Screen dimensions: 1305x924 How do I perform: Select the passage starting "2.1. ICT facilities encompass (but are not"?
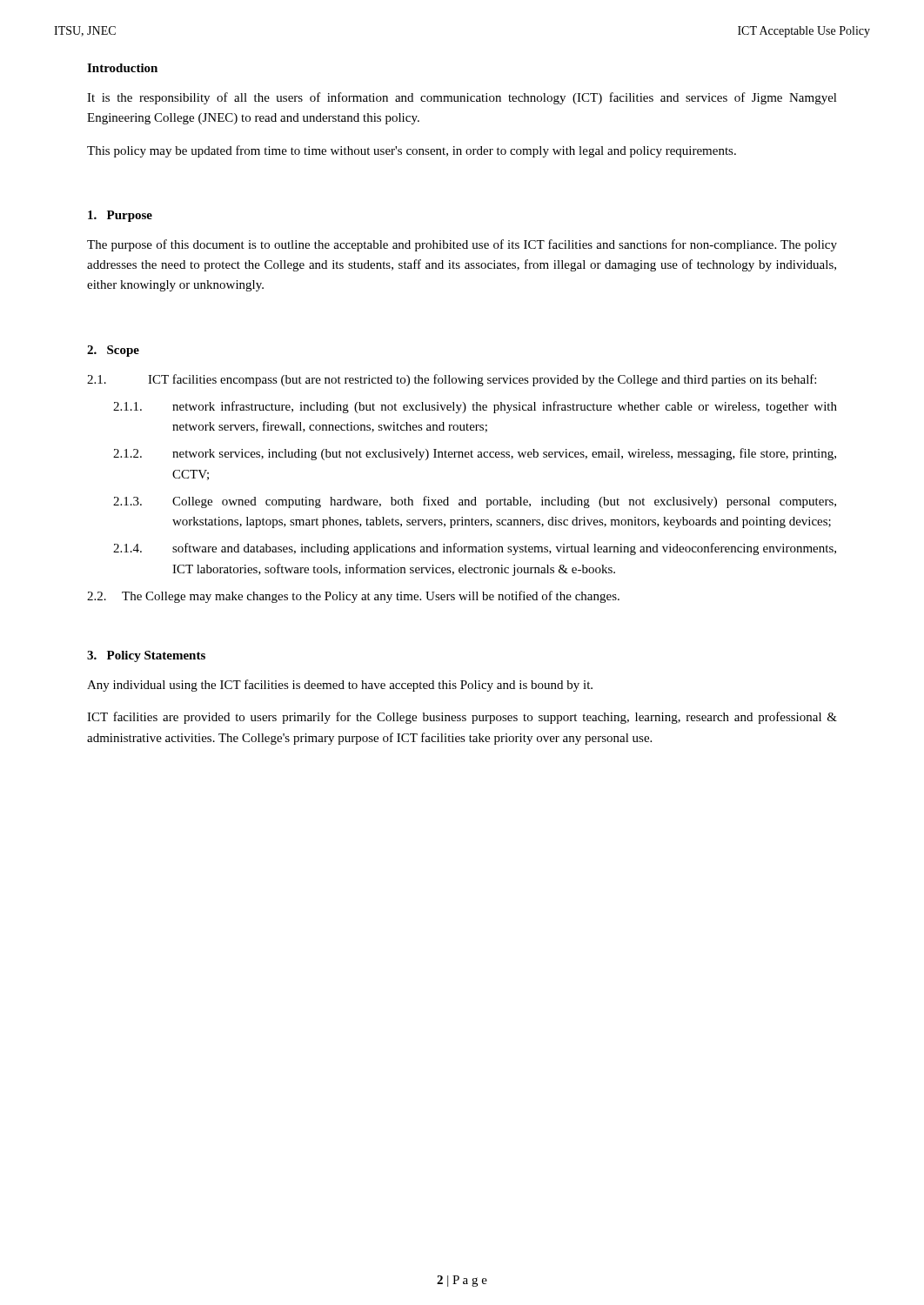click(452, 379)
